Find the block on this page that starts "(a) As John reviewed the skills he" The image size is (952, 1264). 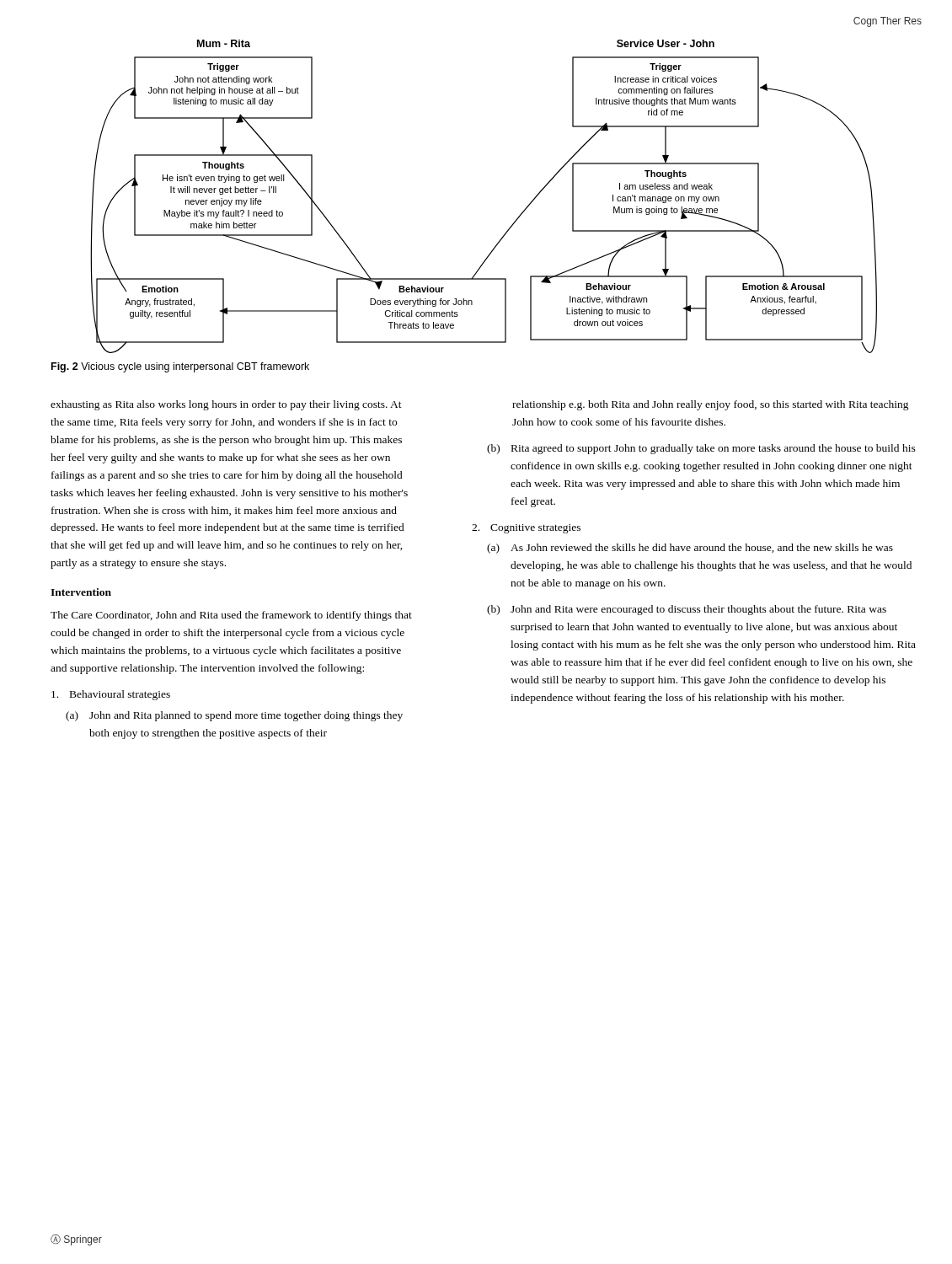point(703,566)
